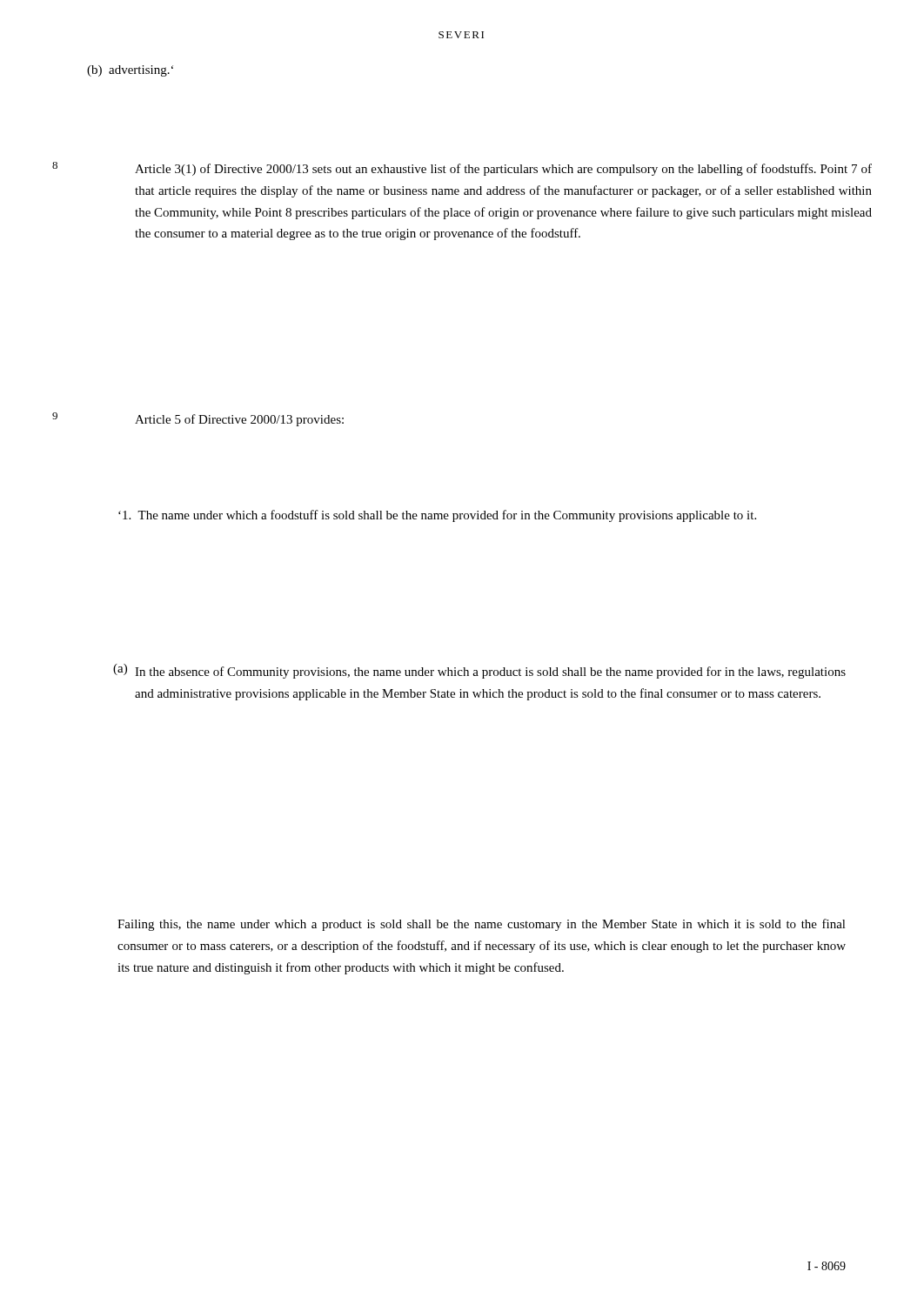
Task: Where is the passage that starts "In the absence"?
Action: point(490,682)
